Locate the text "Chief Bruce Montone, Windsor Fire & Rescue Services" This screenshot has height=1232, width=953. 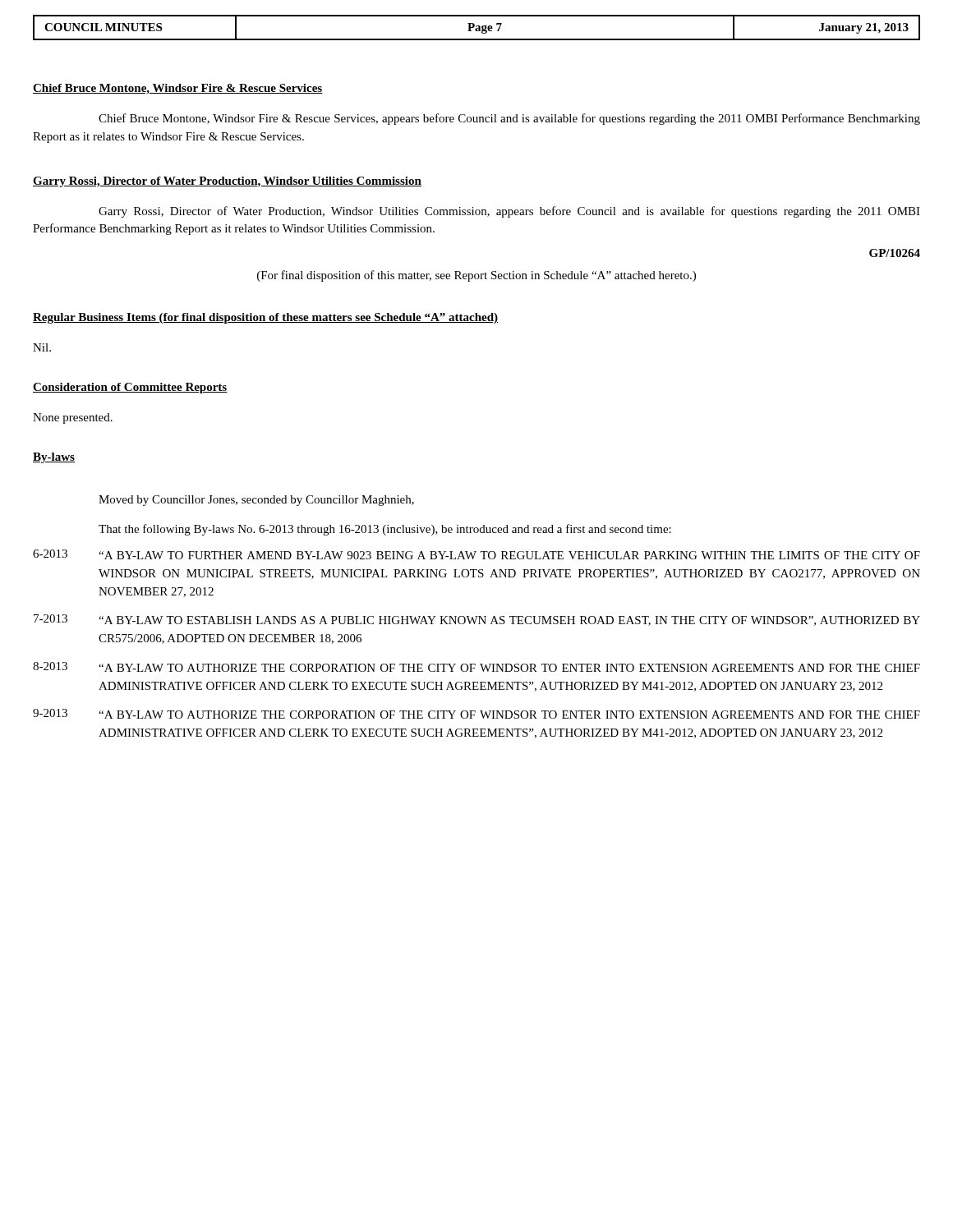(178, 89)
